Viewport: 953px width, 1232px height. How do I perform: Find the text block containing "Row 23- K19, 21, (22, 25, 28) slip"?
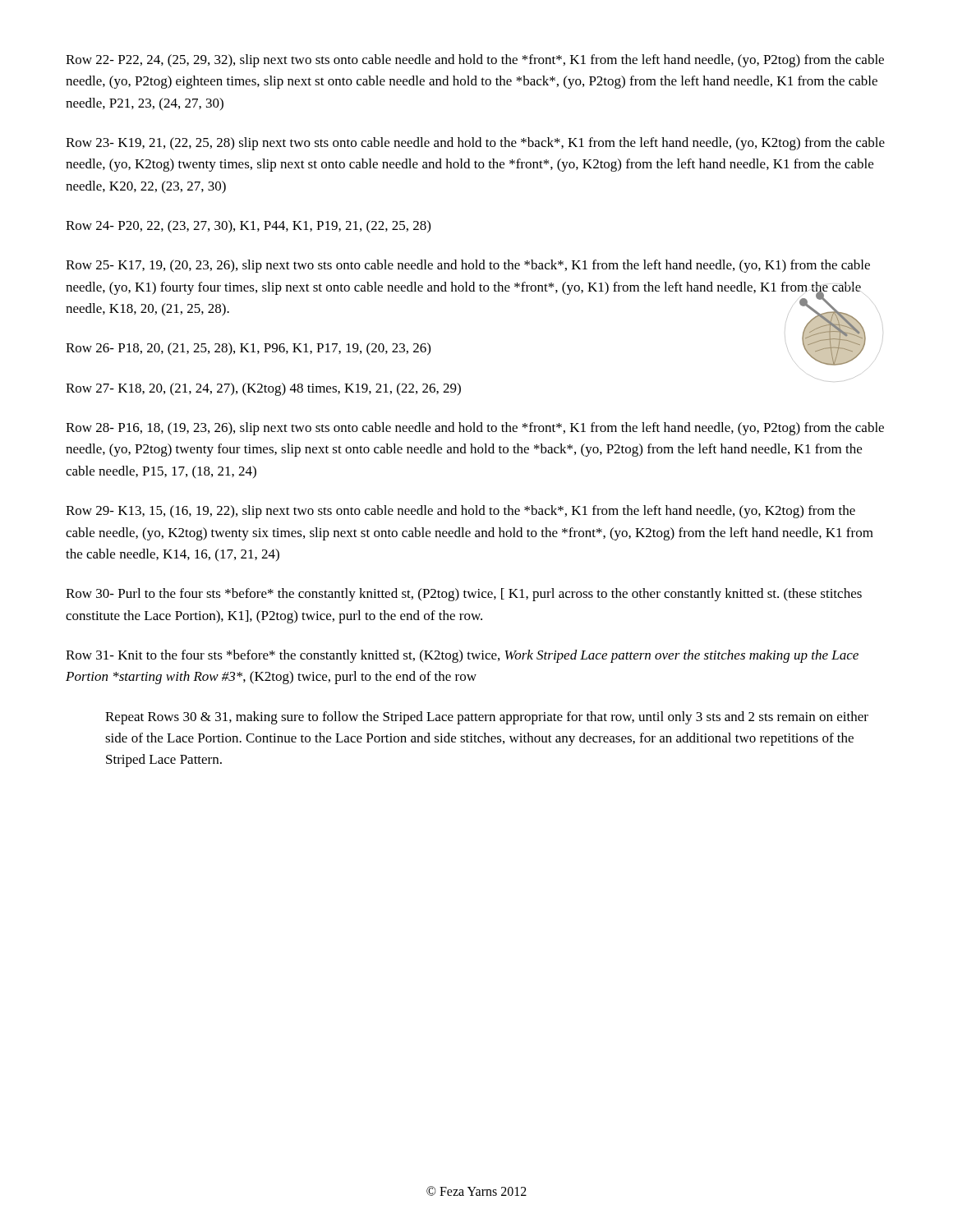pos(475,164)
